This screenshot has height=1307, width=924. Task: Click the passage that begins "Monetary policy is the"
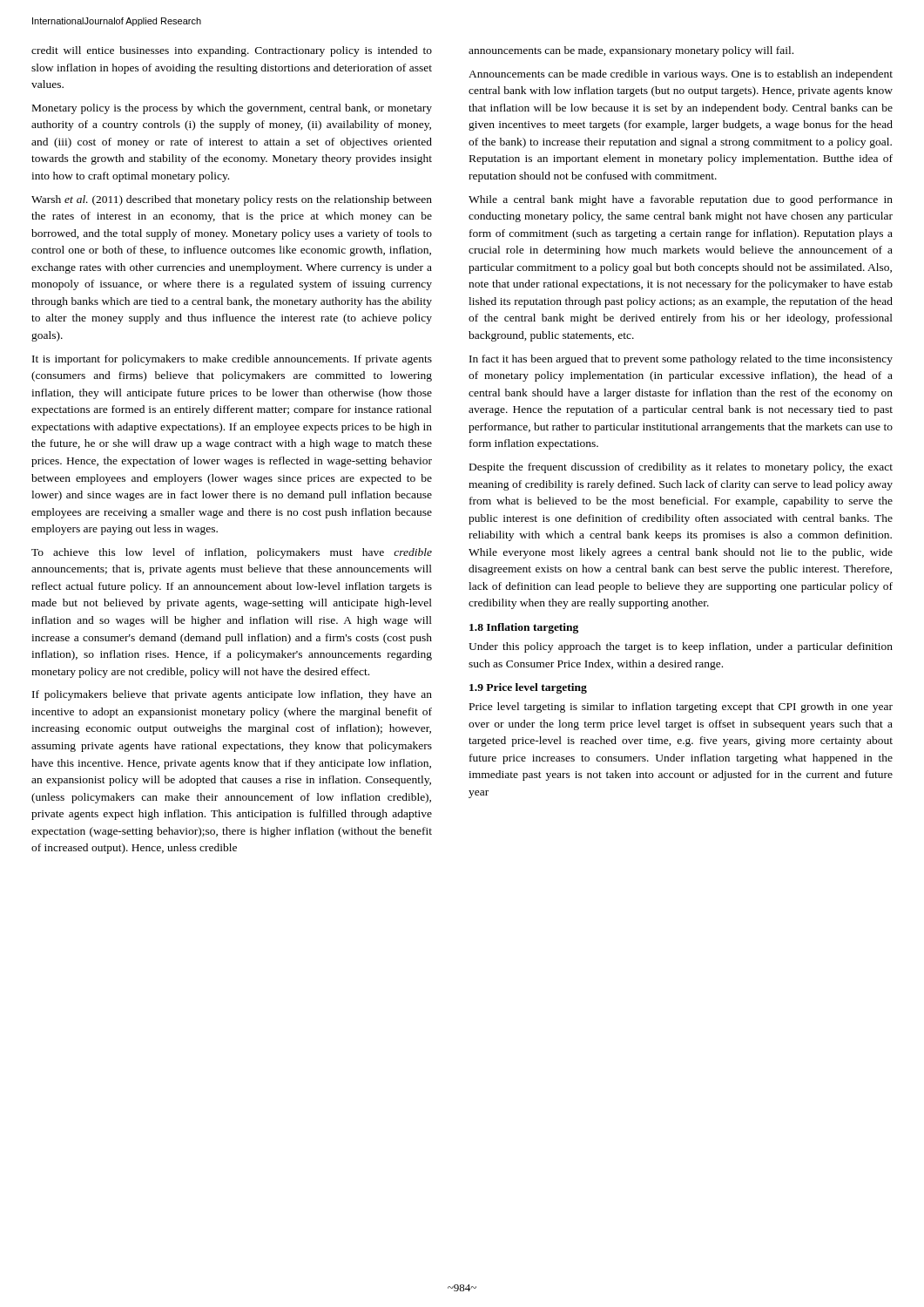[x=232, y=141]
